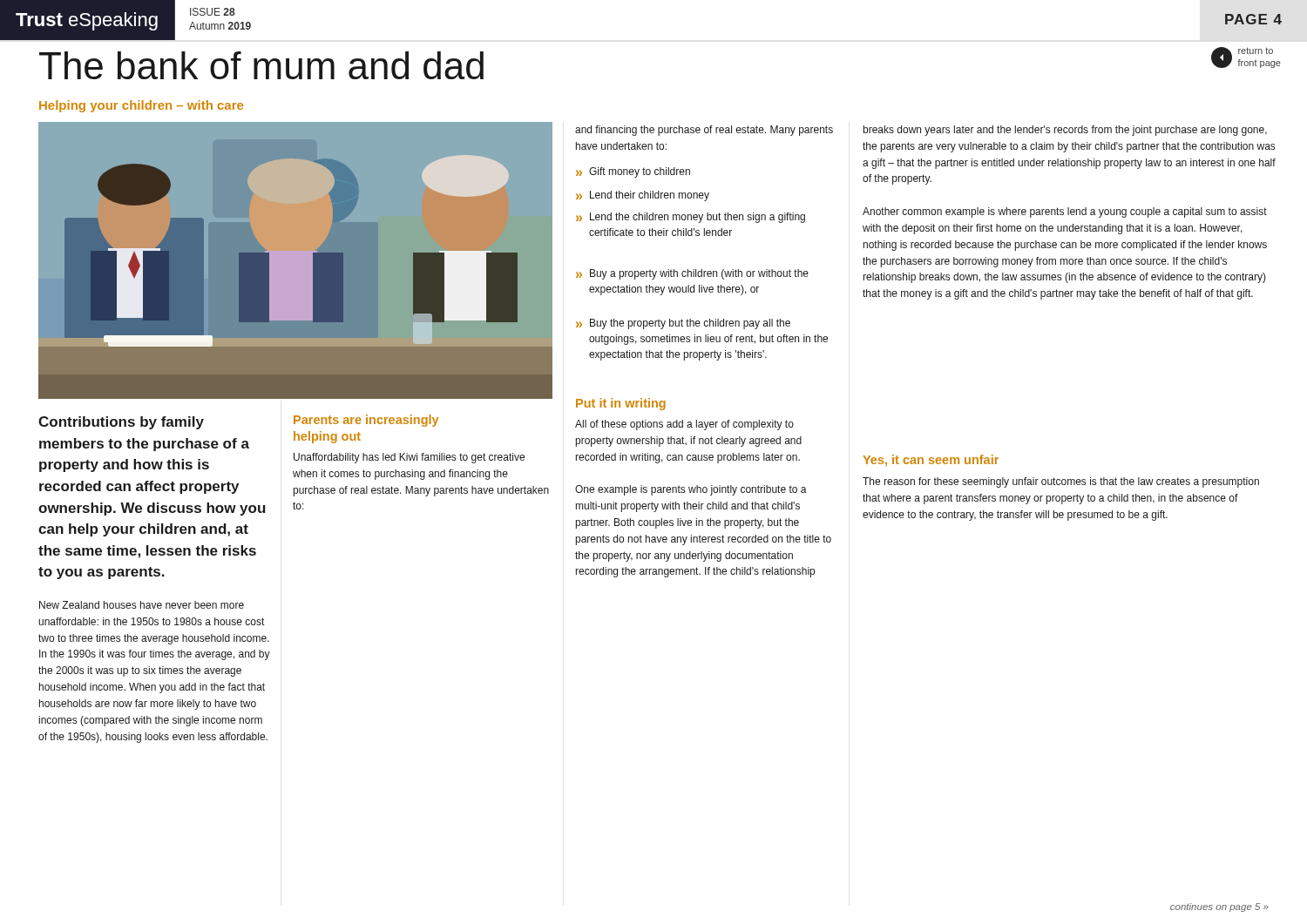Find the text block that reads "All of these options"
The height and width of the screenshot is (924, 1307).
[703, 498]
